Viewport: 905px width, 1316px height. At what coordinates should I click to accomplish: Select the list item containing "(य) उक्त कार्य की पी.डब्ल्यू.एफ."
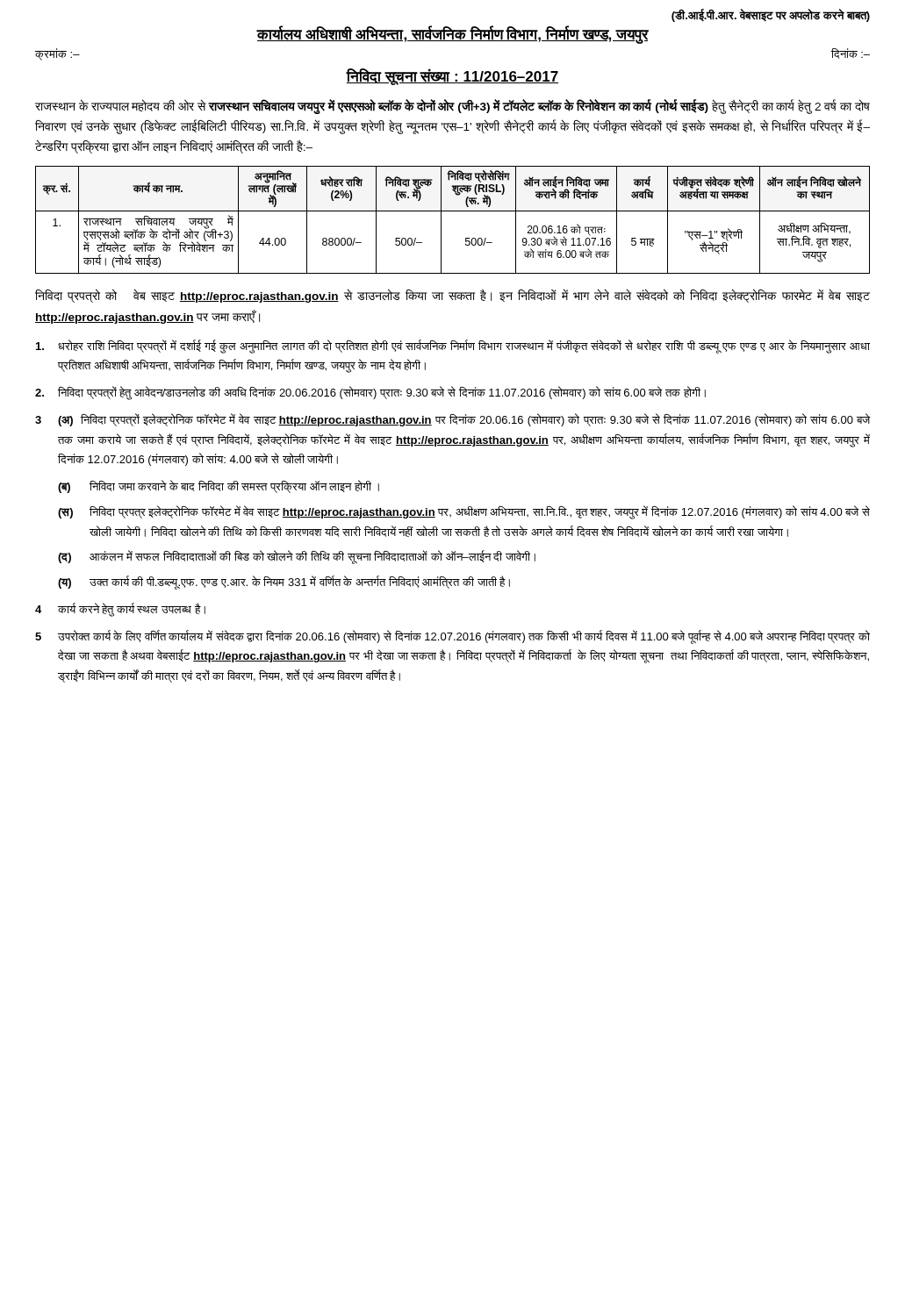(x=285, y=583)
